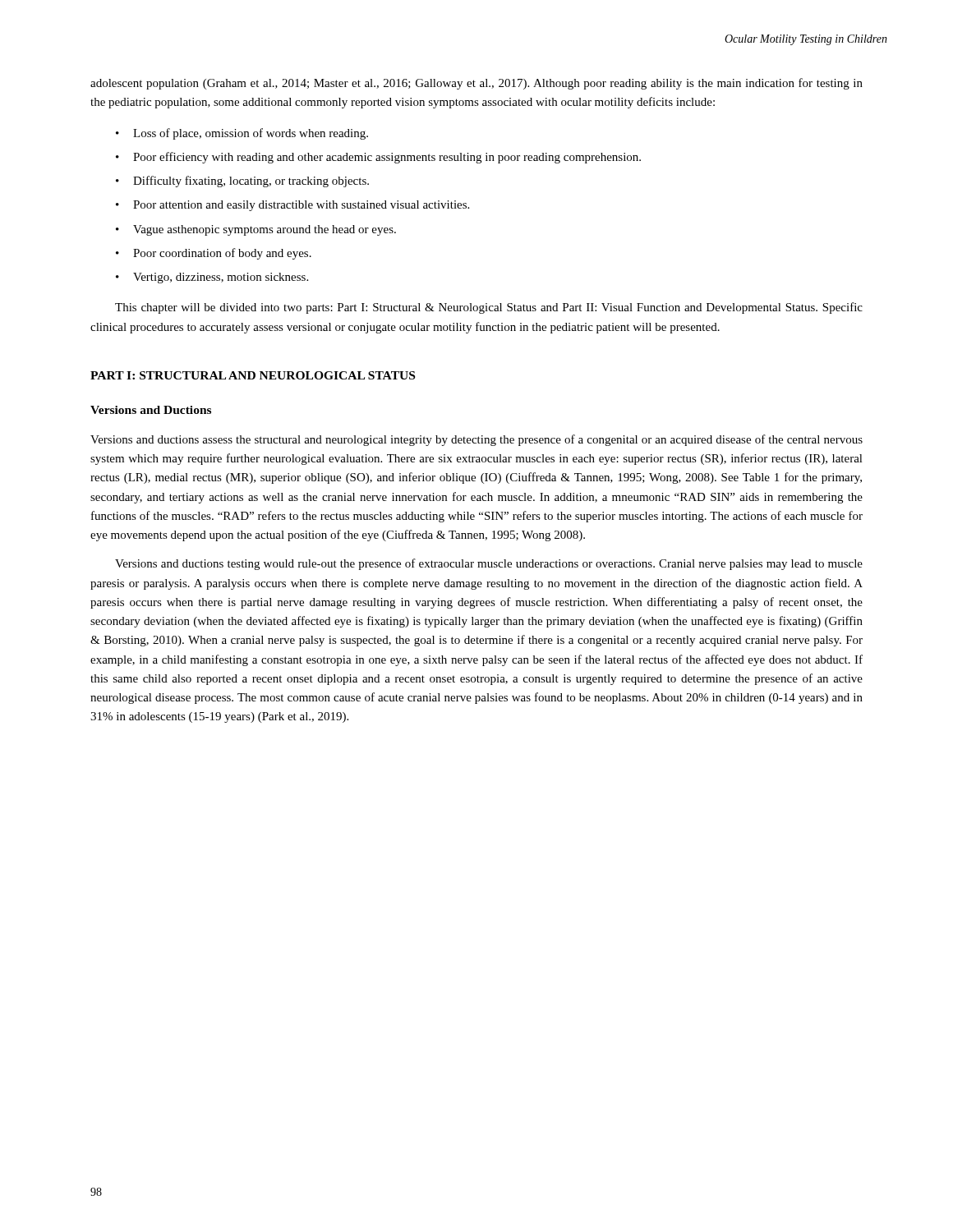953x1232 pixels.
Task: Click on the section header that reads "Versions and Ductions"
Action: tap(151, 409)
